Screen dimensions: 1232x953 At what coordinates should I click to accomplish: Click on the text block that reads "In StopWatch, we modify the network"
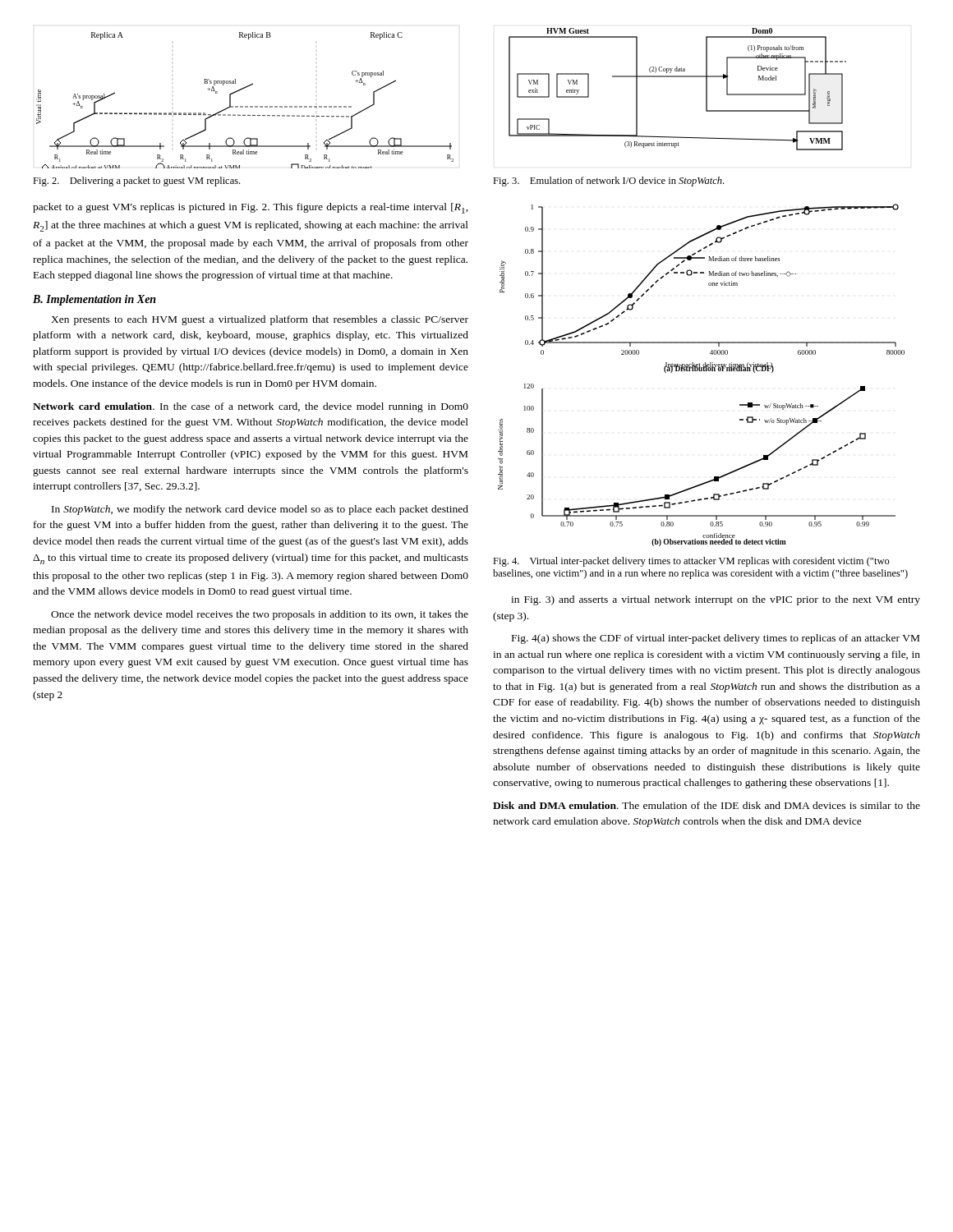251,550
